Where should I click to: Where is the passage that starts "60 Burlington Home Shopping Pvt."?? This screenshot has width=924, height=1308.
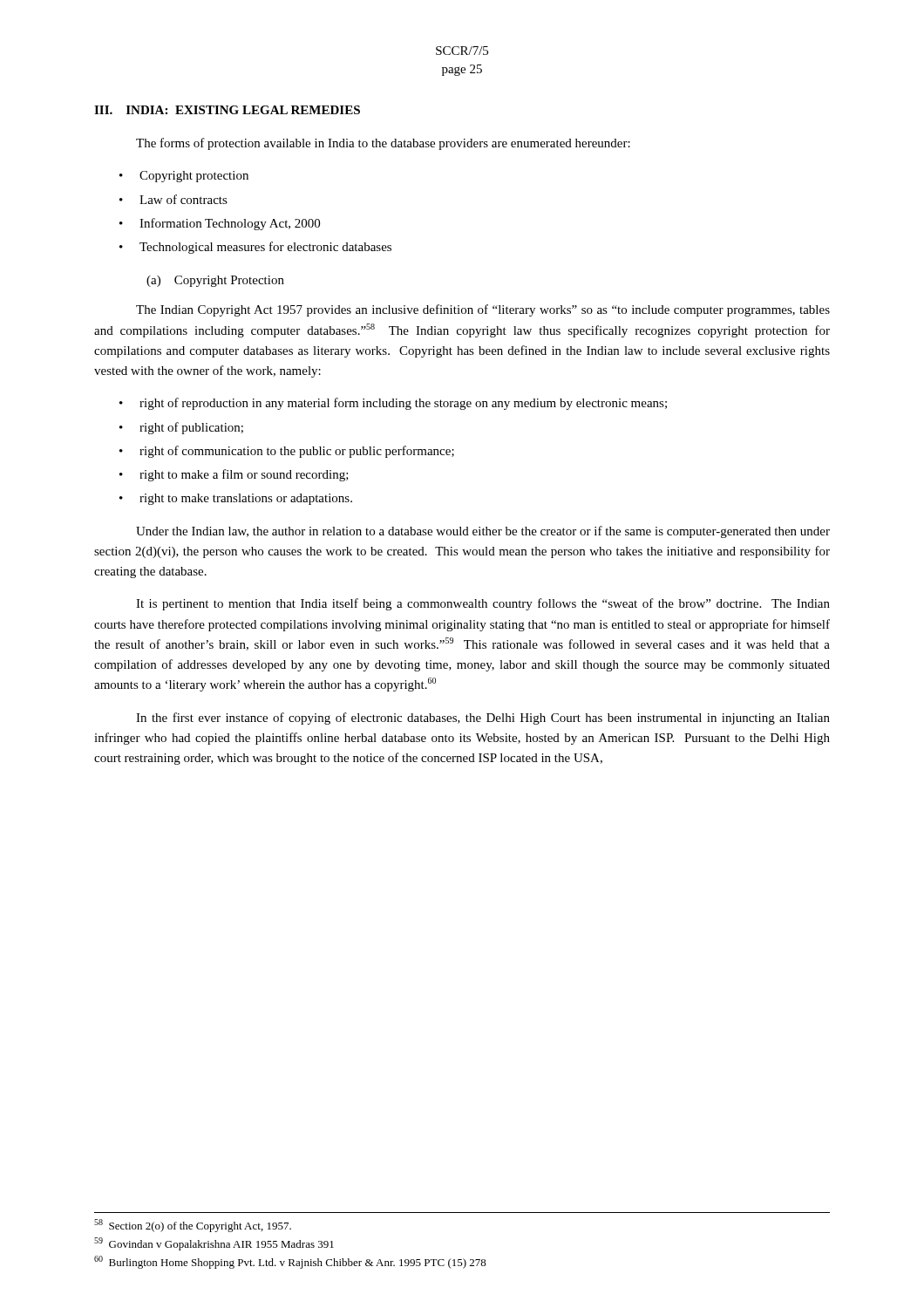point(290,1262)
